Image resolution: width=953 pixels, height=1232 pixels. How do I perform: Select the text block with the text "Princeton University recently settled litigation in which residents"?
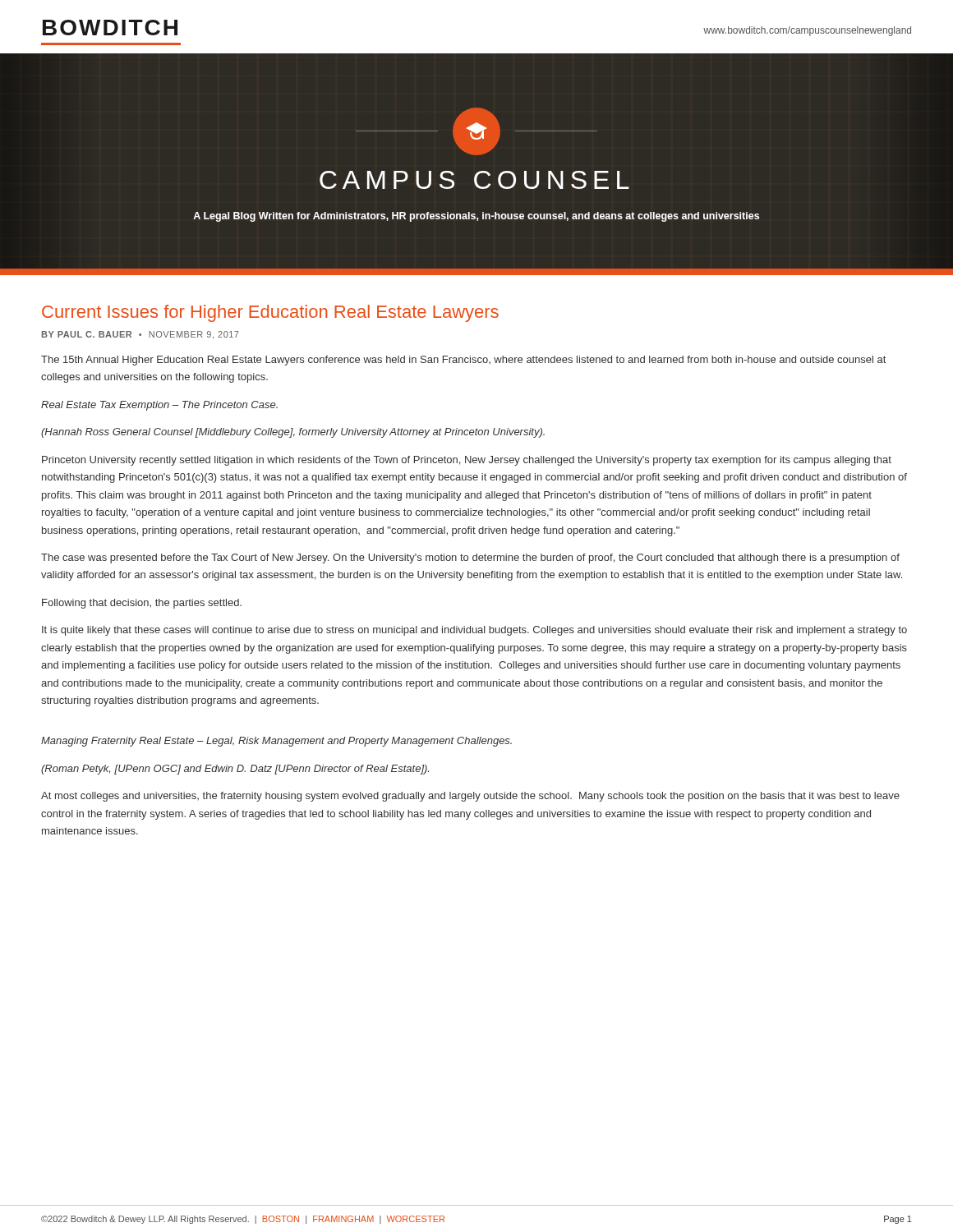pos(474,495)
